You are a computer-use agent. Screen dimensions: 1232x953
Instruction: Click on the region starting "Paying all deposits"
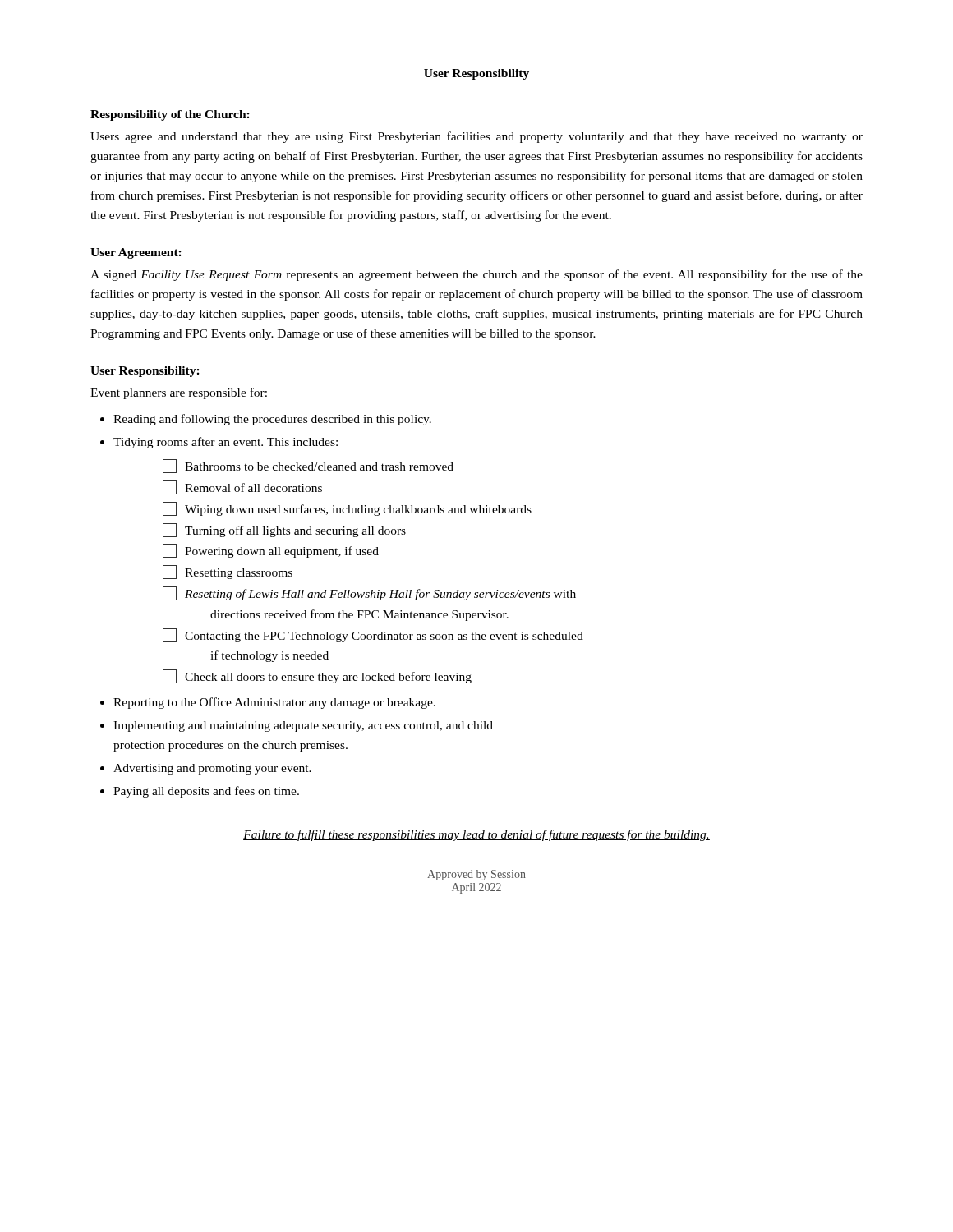coord(207,791)
